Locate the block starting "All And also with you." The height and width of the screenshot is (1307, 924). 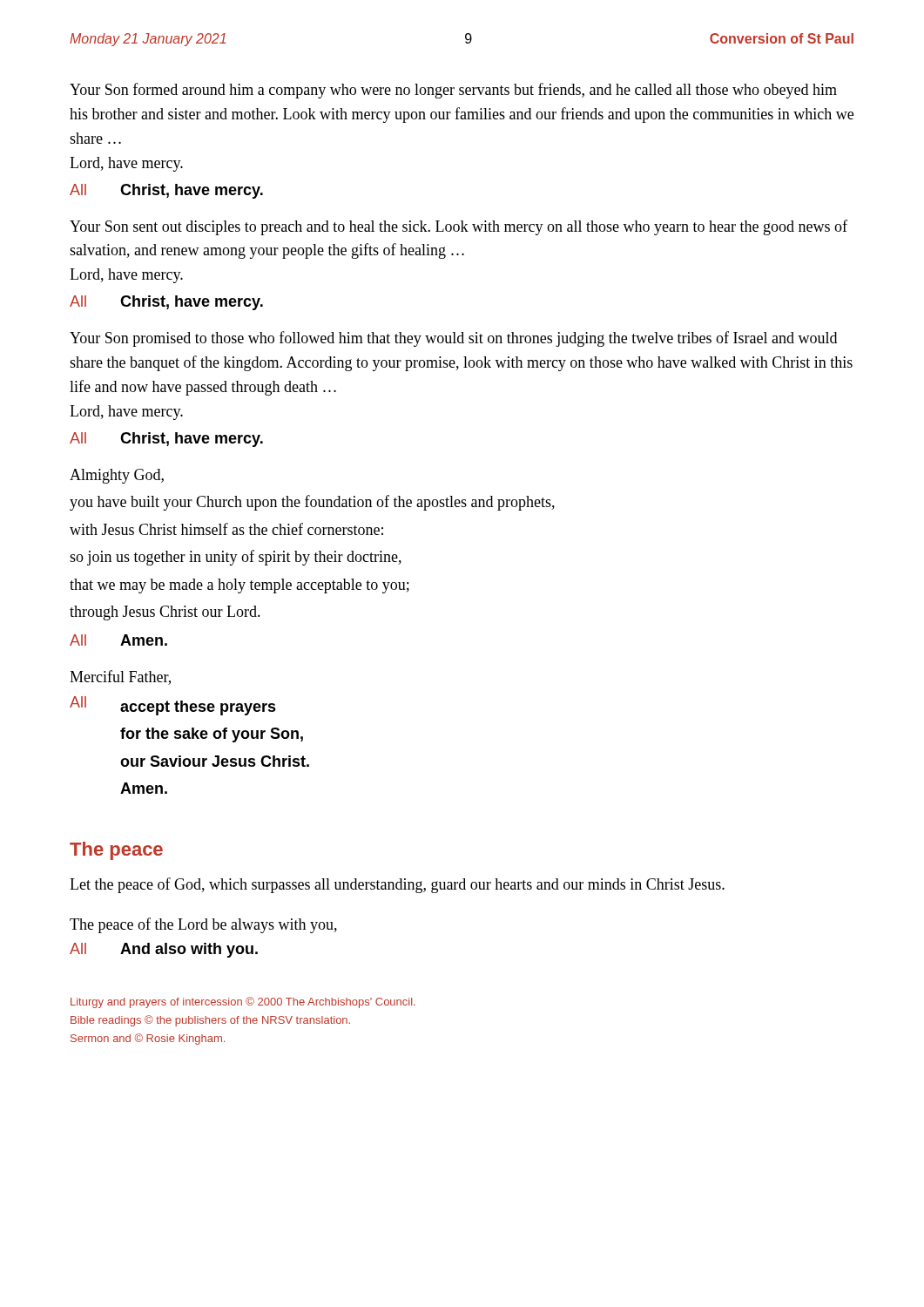[x=164, y=950]
